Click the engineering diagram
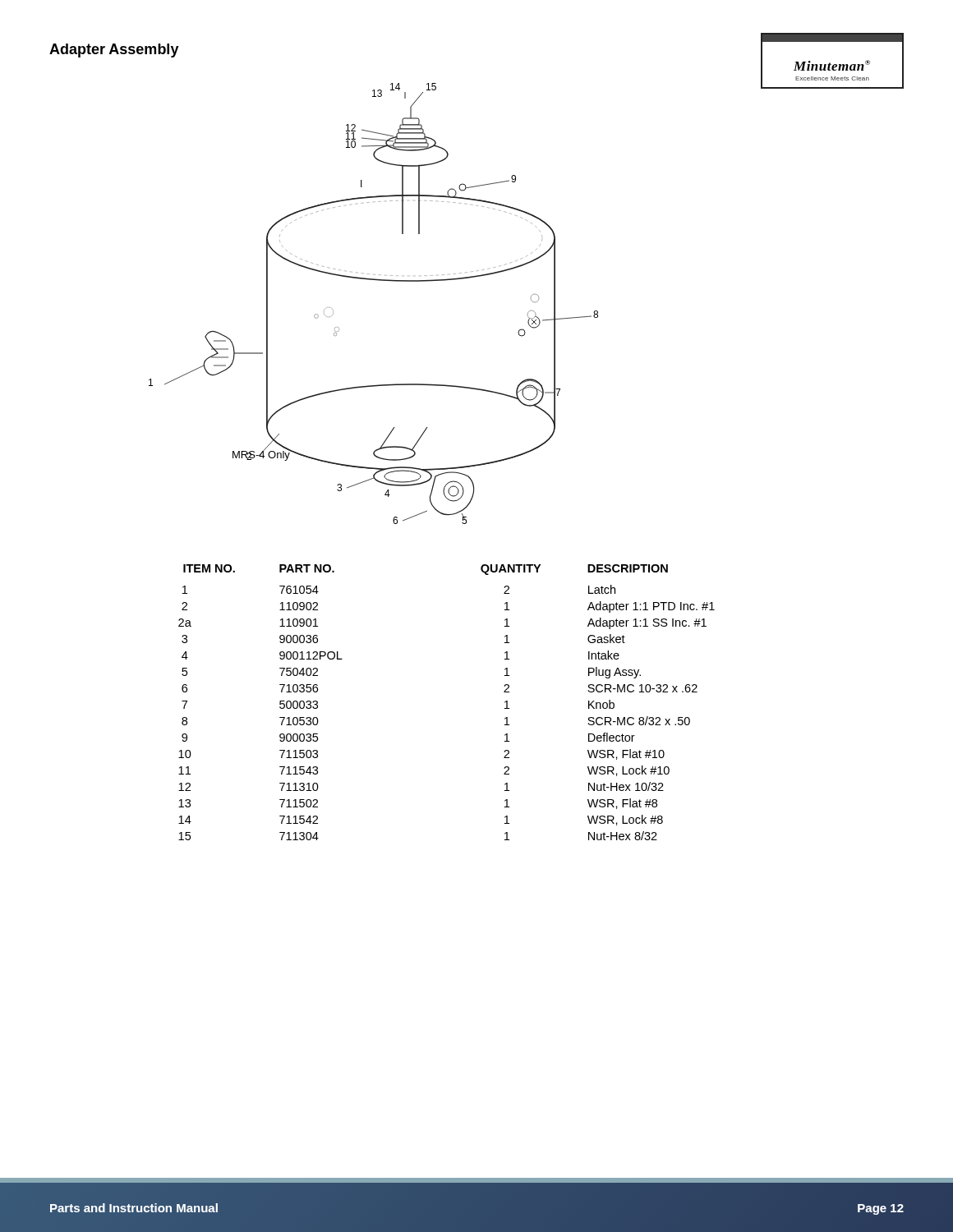 [403, 304]
